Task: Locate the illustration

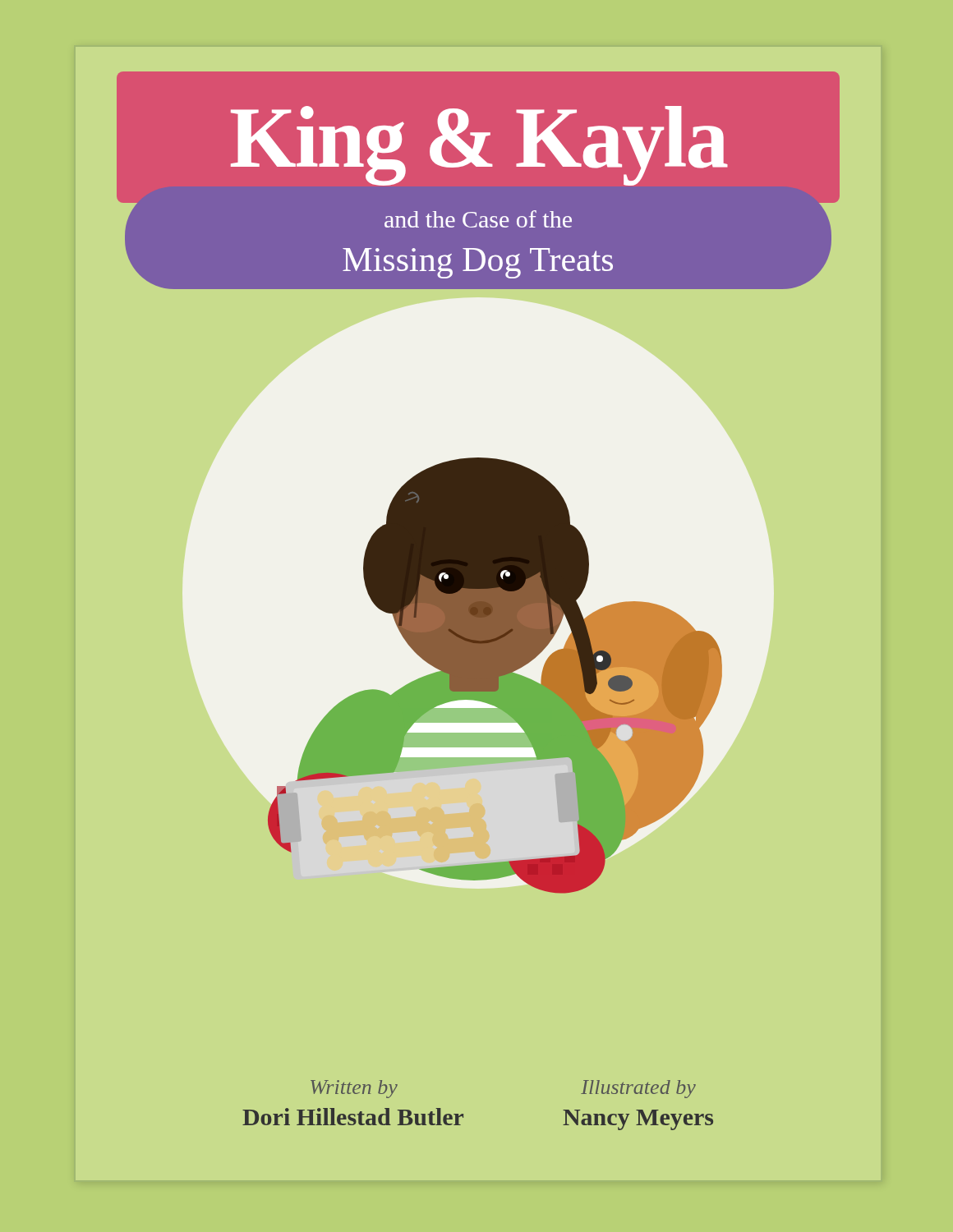Action: click(x=478, y=585)
